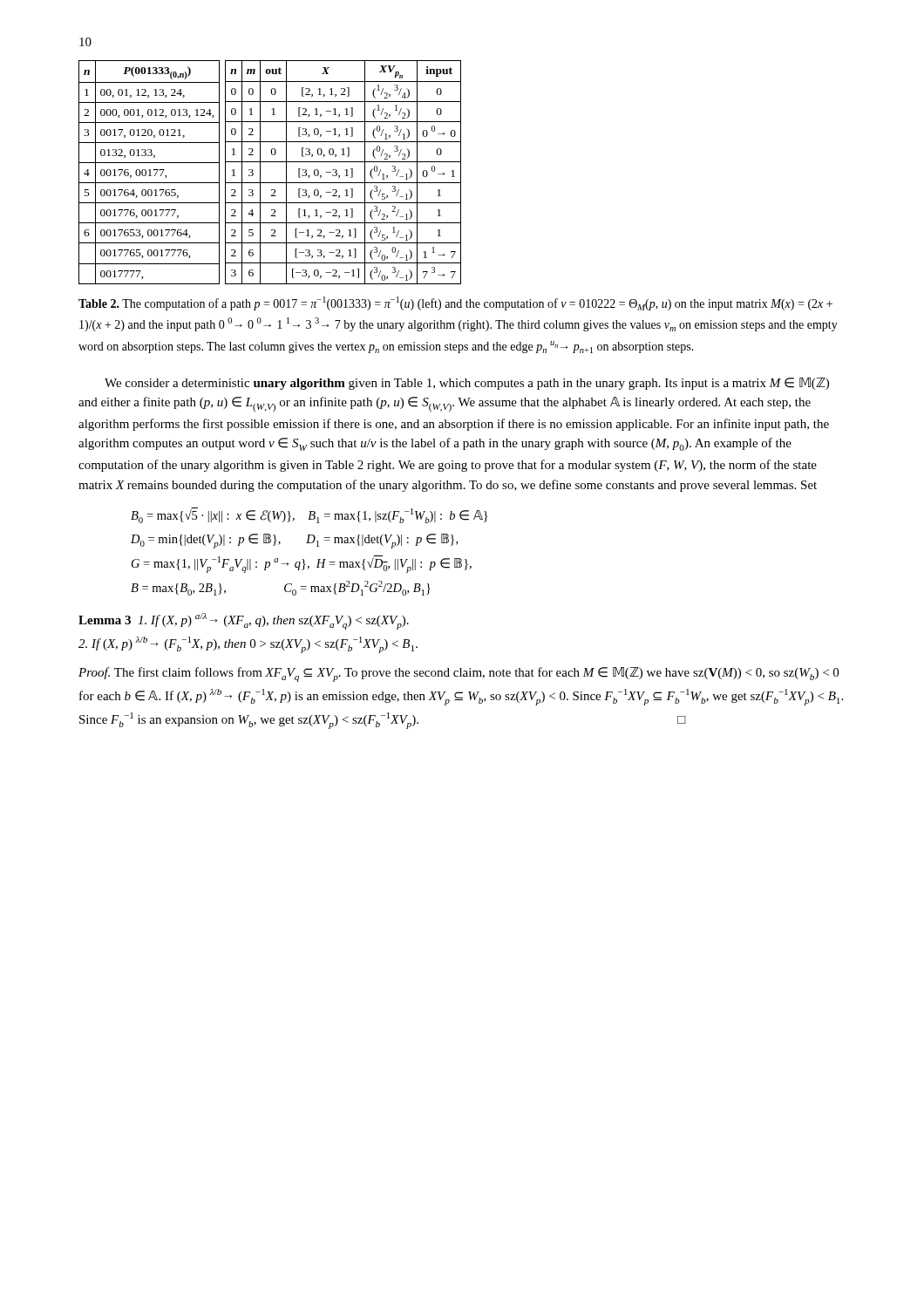Select the formula
Viewport: 924px width, 1308px height.
point(488,552)
